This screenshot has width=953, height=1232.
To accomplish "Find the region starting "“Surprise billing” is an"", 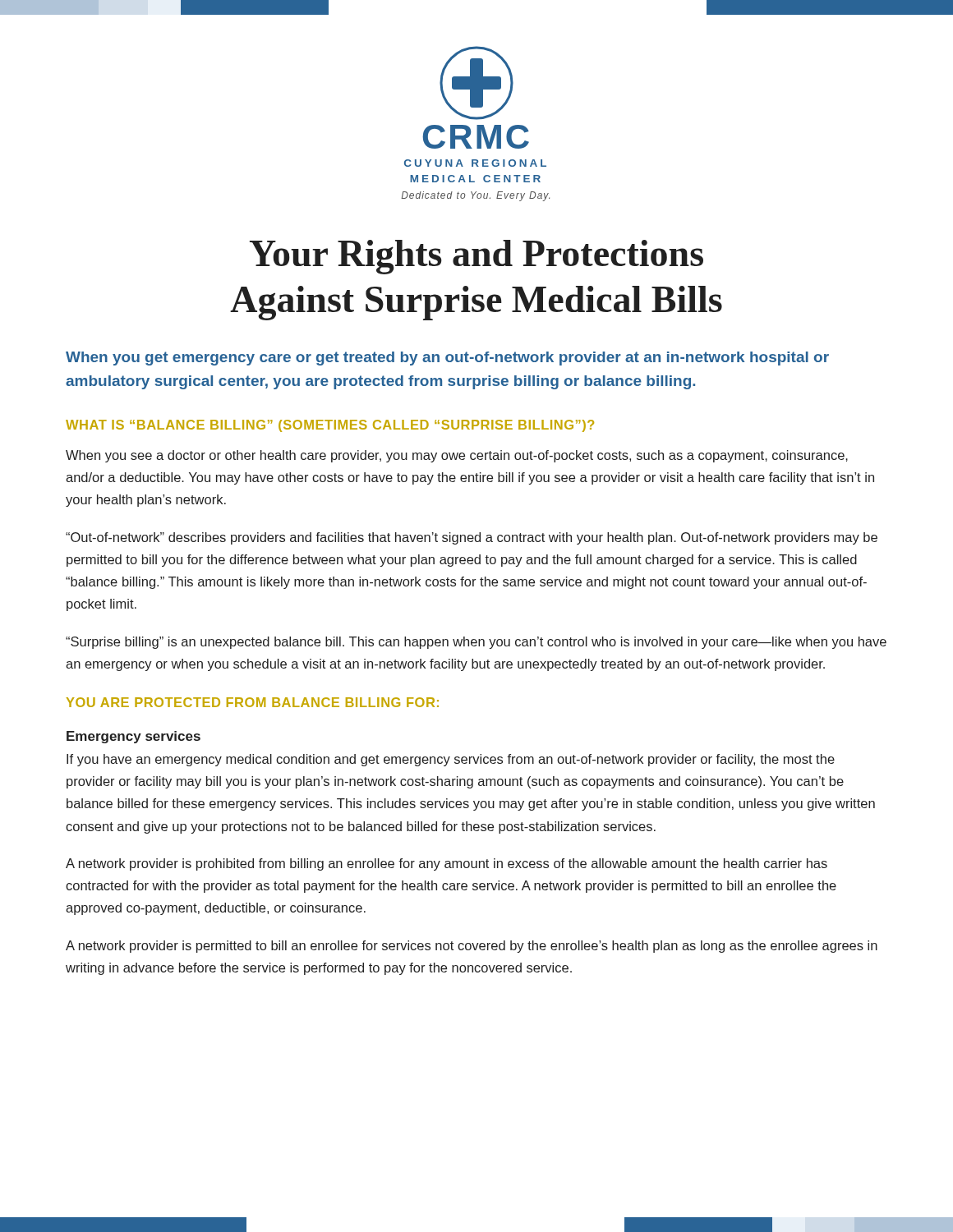I will click(476, 652).
